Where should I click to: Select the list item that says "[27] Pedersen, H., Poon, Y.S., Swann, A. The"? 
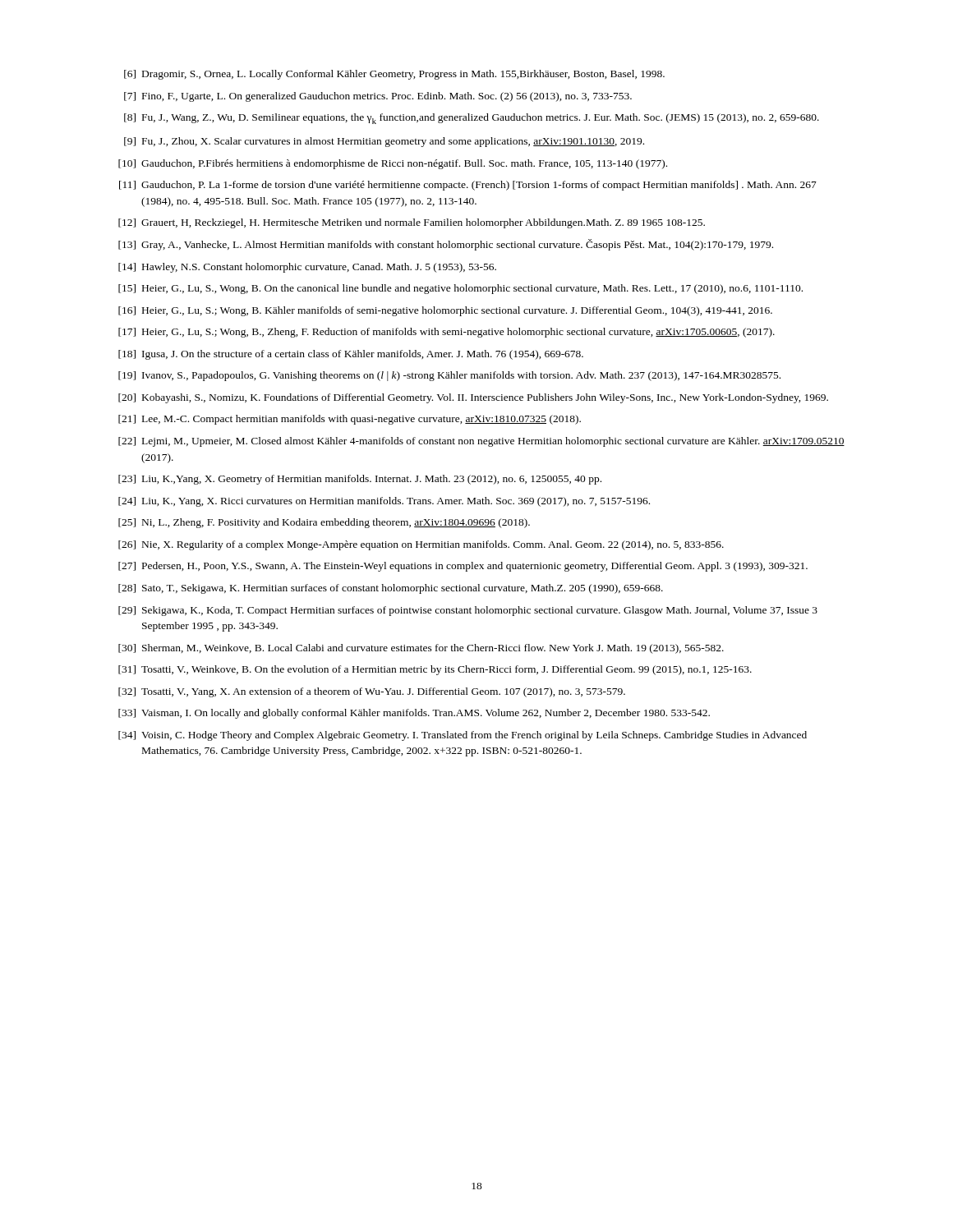pos(476,566)
